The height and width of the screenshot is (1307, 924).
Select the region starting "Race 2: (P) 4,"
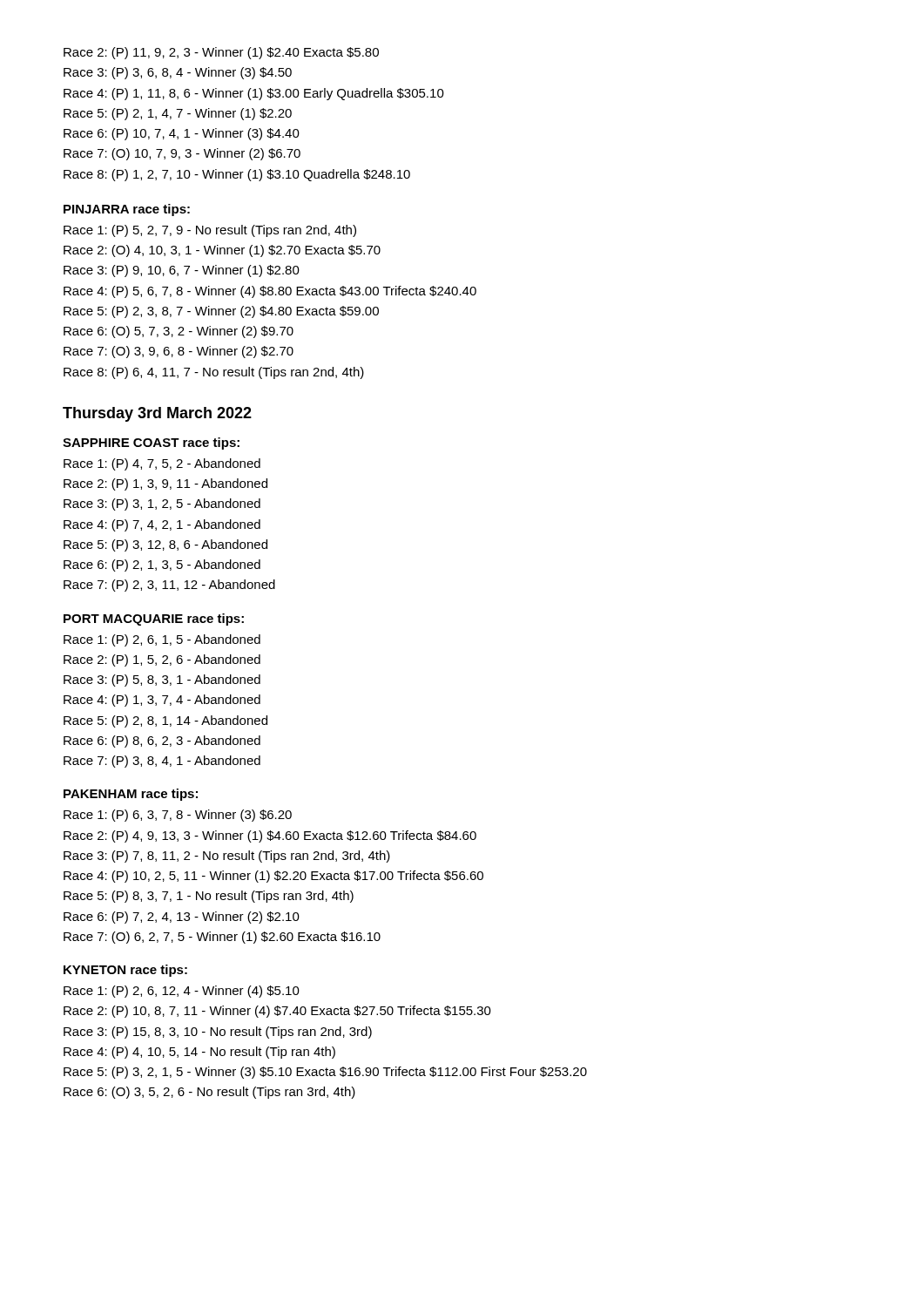click(x=270, y=835)
